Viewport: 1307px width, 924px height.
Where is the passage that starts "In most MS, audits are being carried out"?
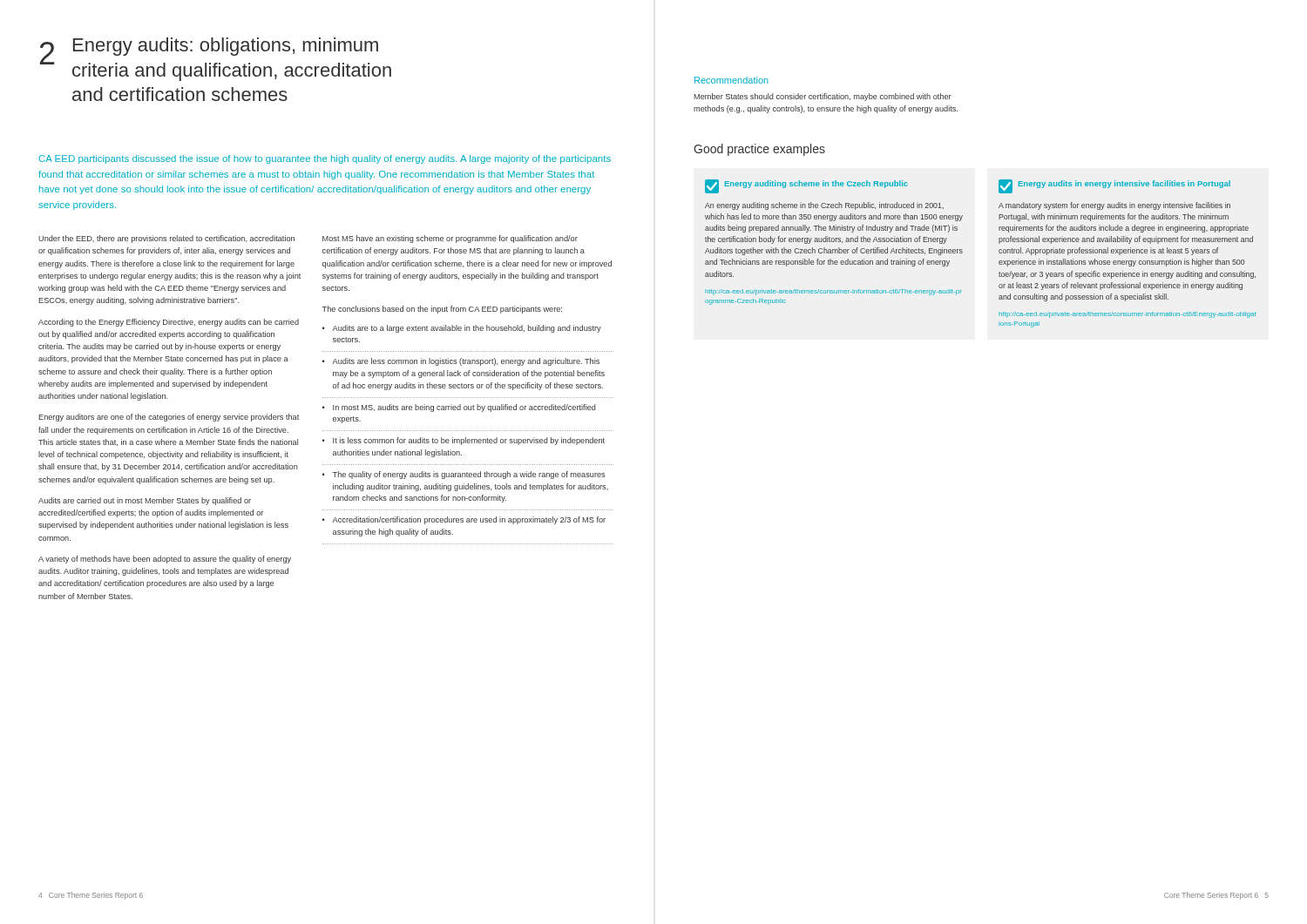coord(464,413)
